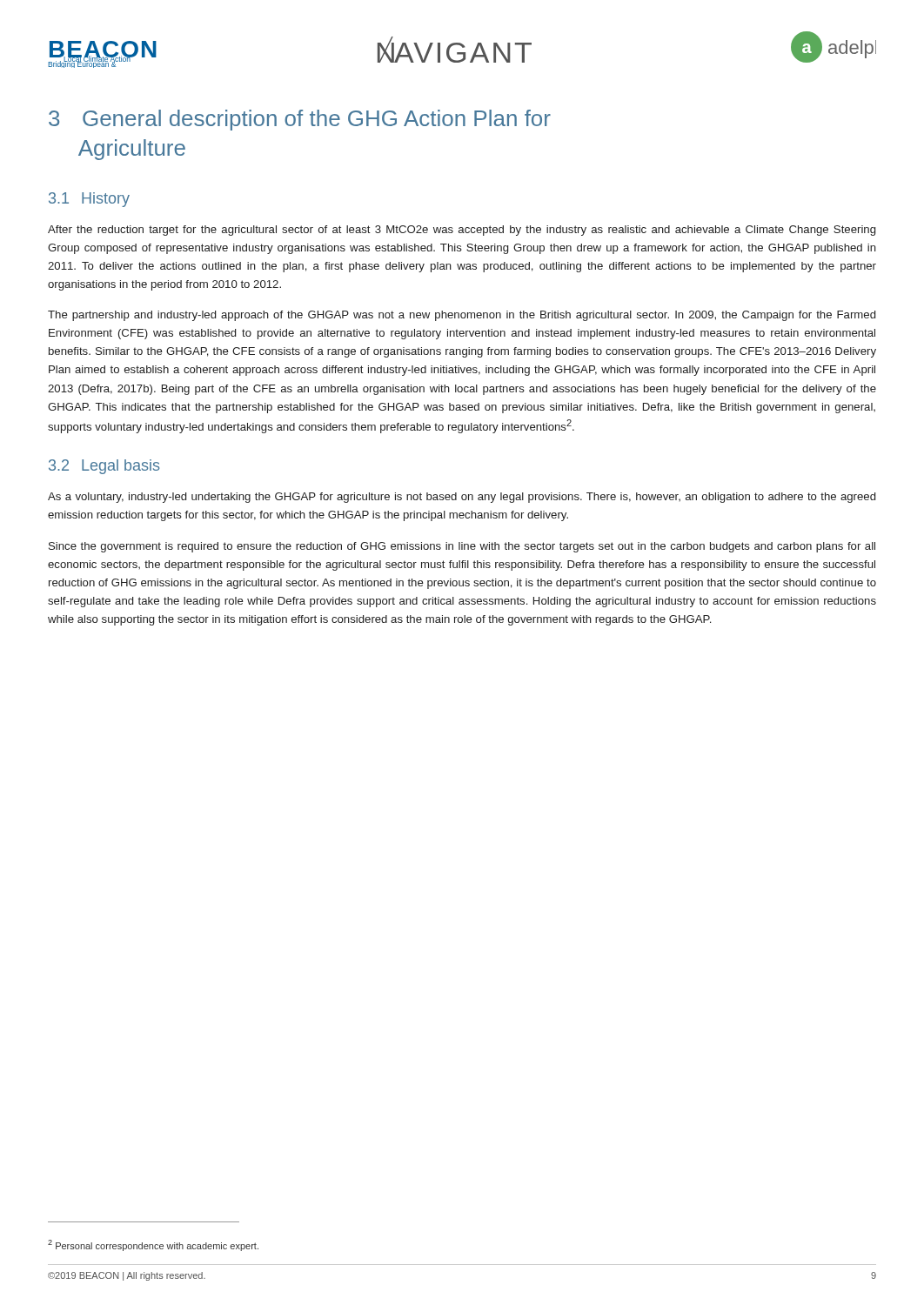Locate the section header that says "3.1 History"
Image resolution: width=924 pixels, height=1305 pixels.
point(89,198)
